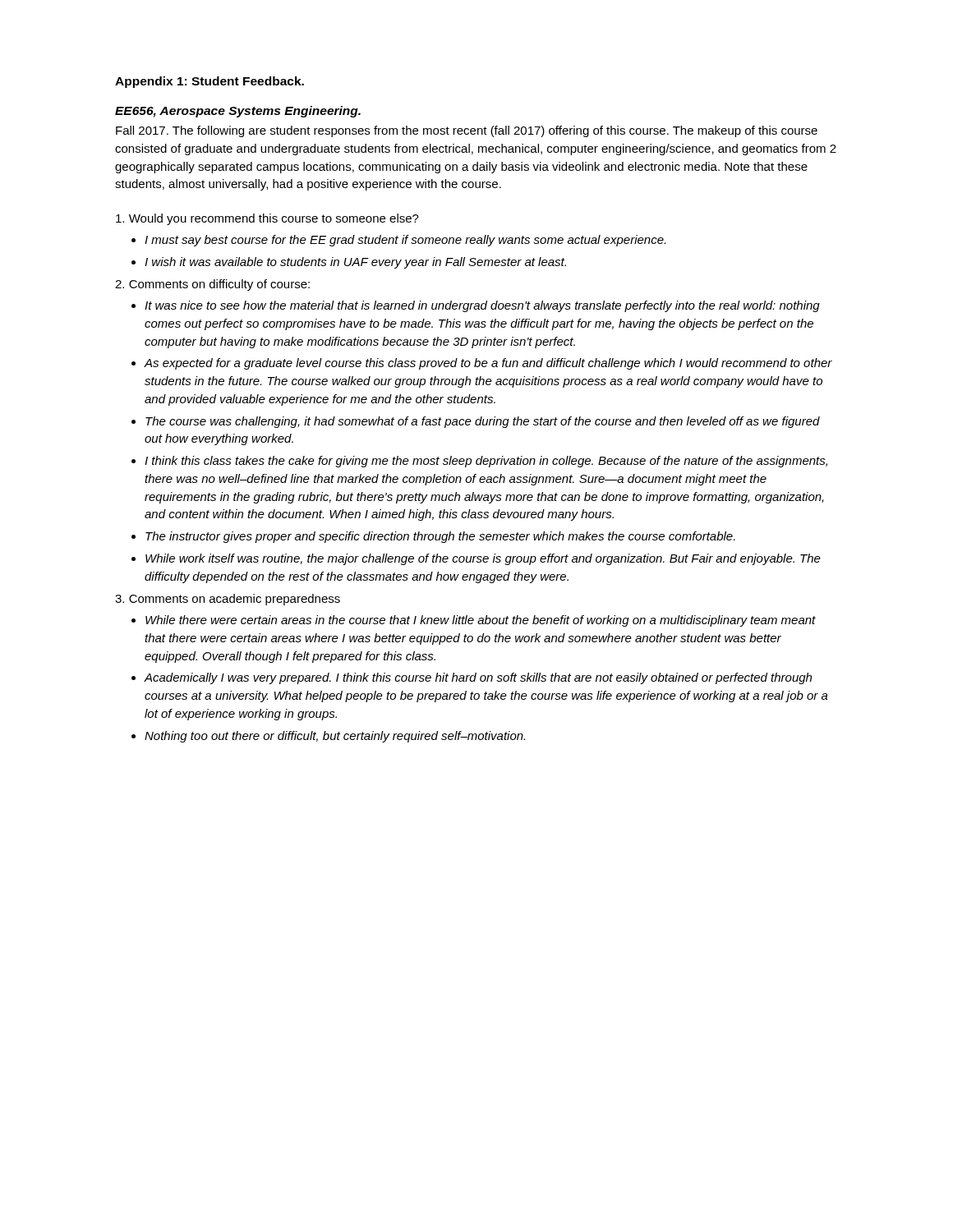Screen dimensions: 1232x953
Task: Find the text block starting "While work itself was routine, the major challenge"
Action: (483, 567)
